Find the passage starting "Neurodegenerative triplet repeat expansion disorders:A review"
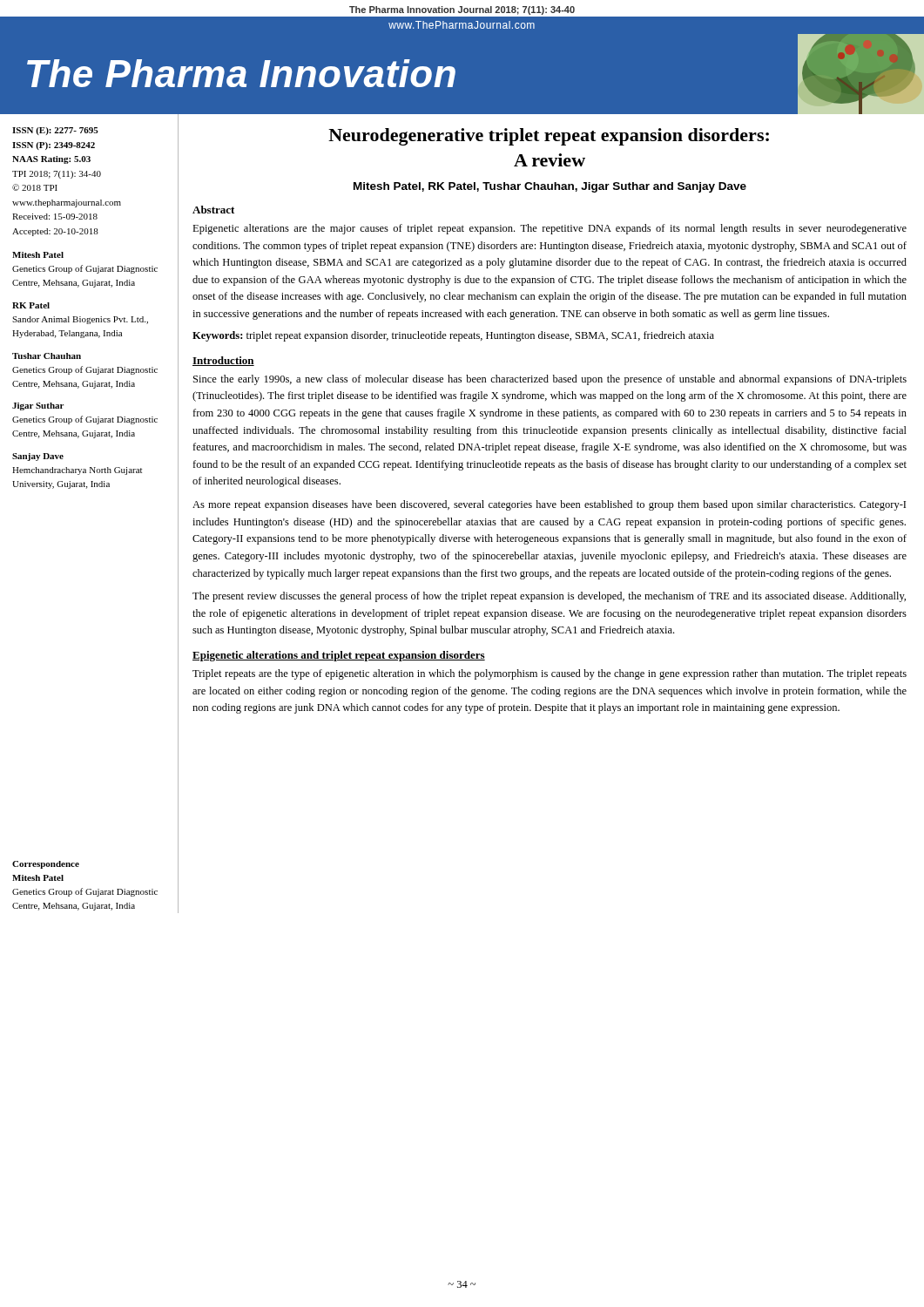 point(550,147)
